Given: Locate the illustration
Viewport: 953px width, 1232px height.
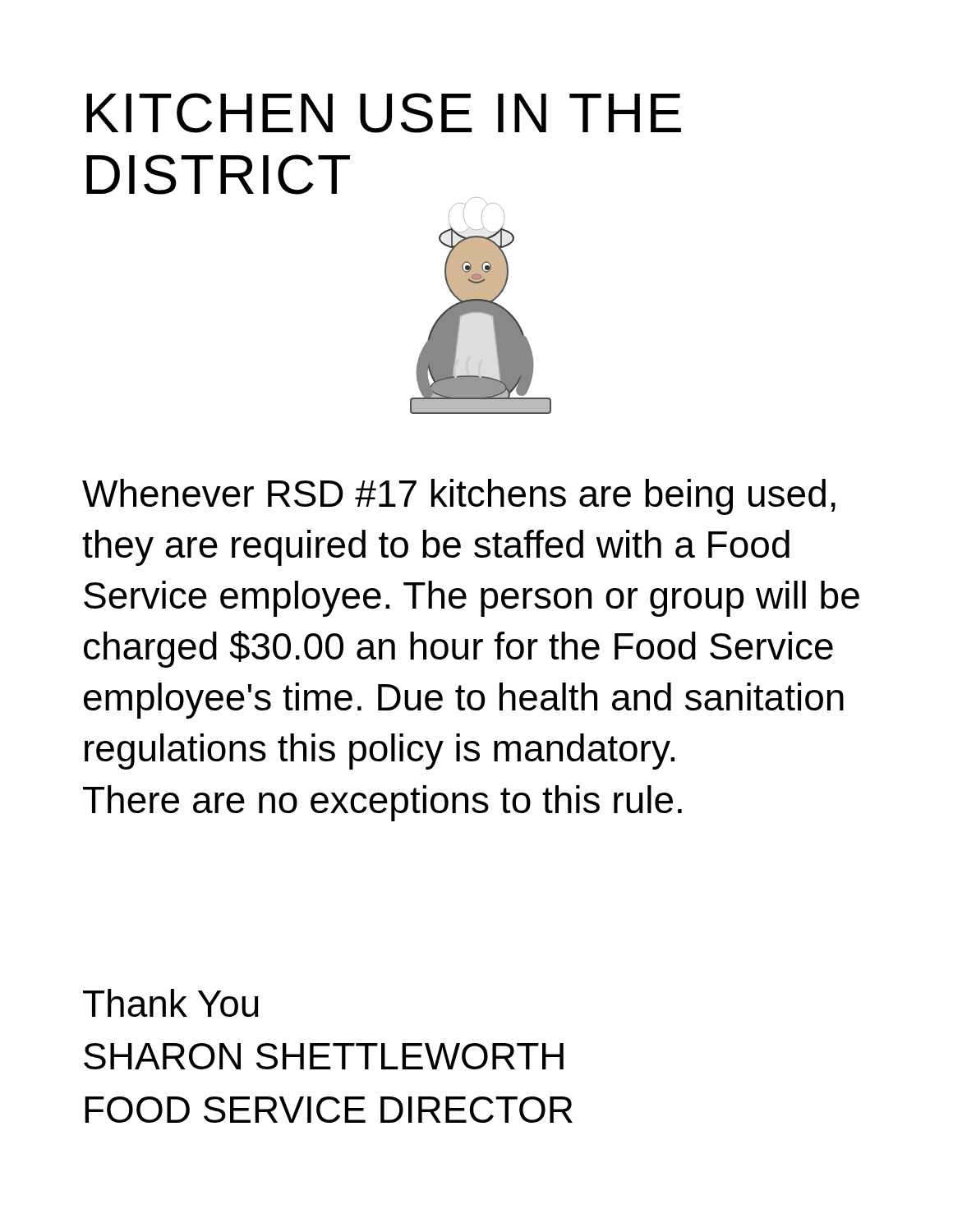Looking at the screenshot, I should click(476, 308).
